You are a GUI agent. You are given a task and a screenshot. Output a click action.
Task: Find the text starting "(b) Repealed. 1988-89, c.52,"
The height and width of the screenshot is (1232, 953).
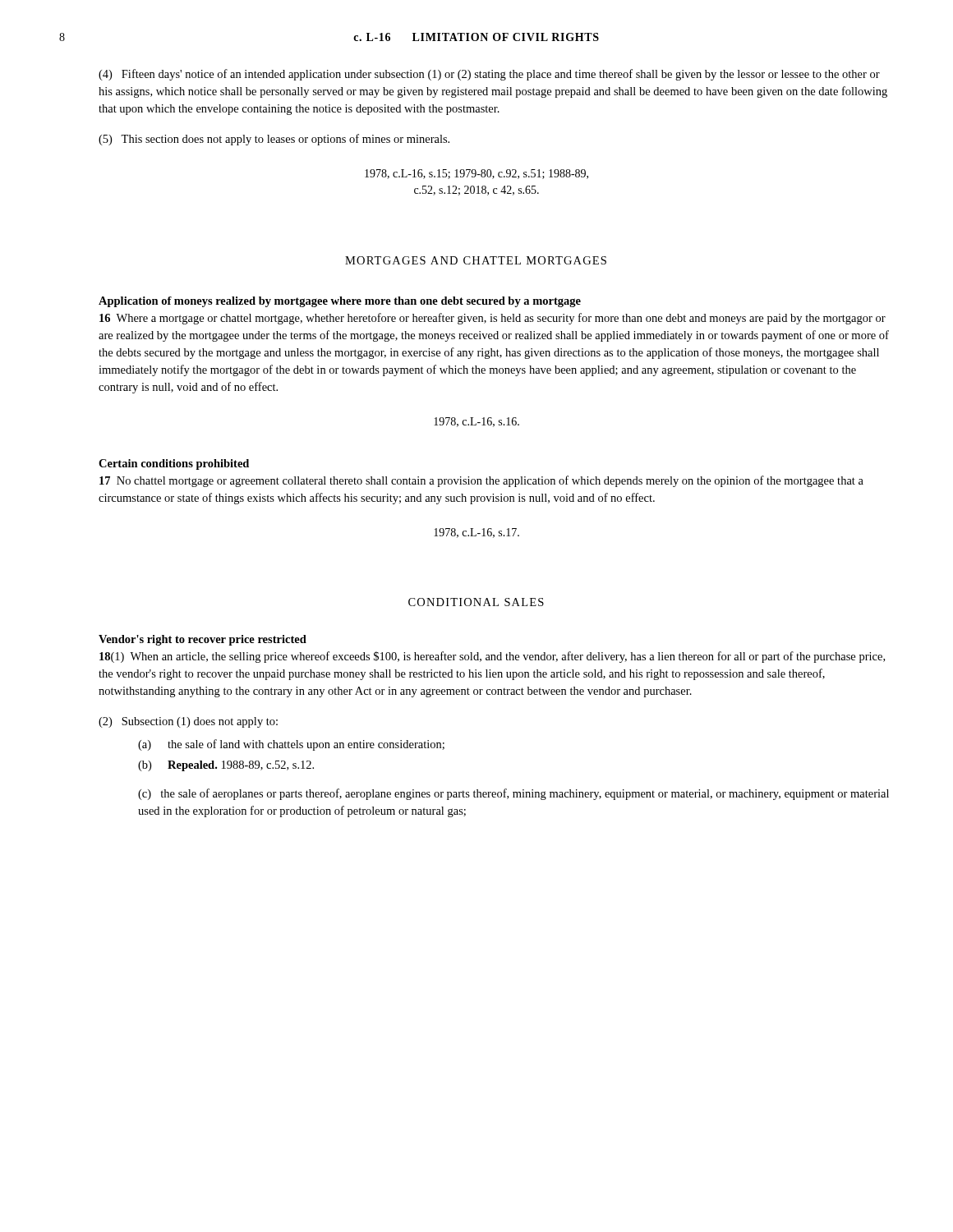pyautogui.click(x=226, y=766)
